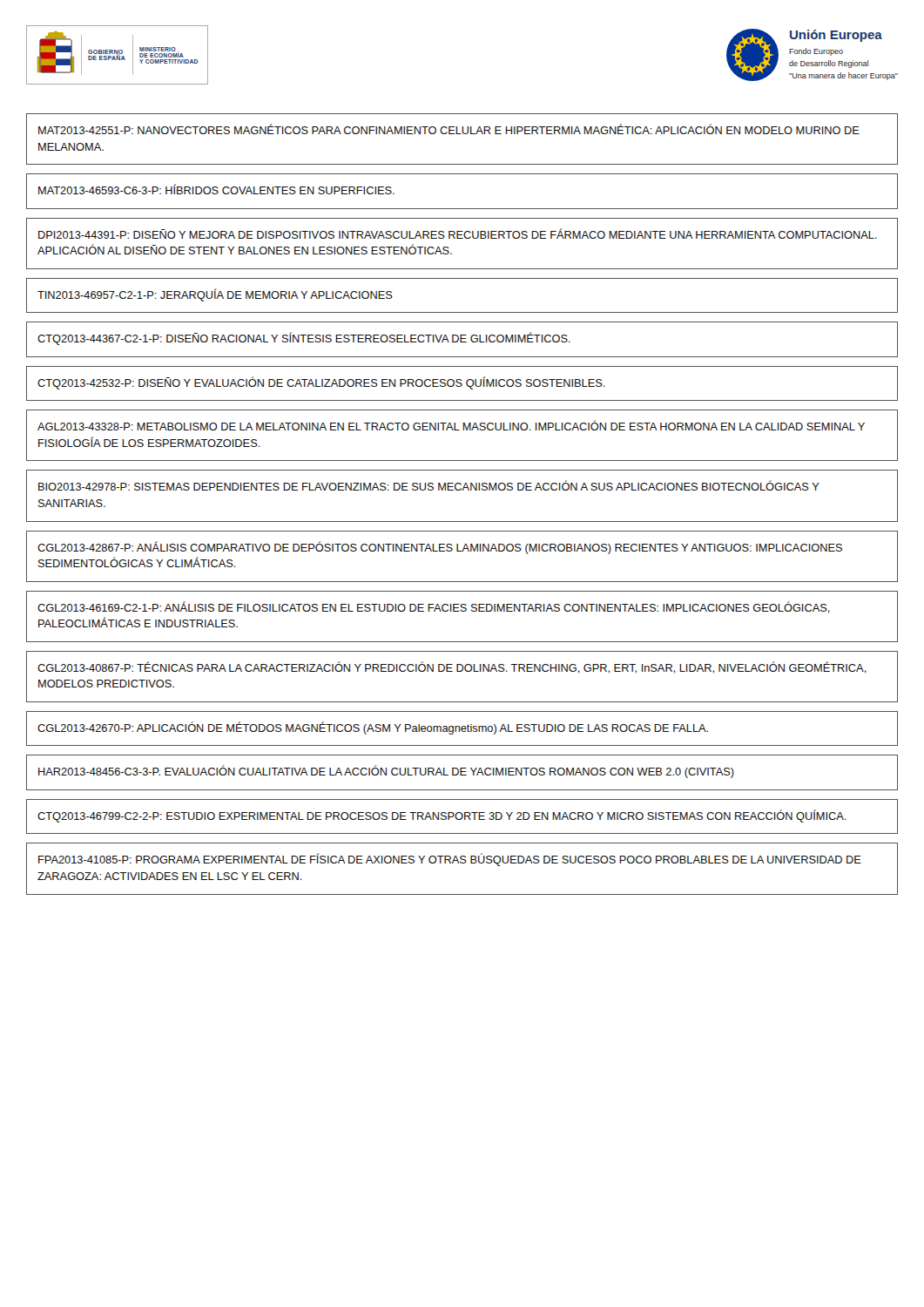The width and height of the screenshot is (924, 1307).
Task: Select the text block starting "MAT2013-42551-P: NANOVECTORES MAGNÉTICOS PARA CONFINAMIENTO"
Action: pyautogui.click(x=448, y=138)
